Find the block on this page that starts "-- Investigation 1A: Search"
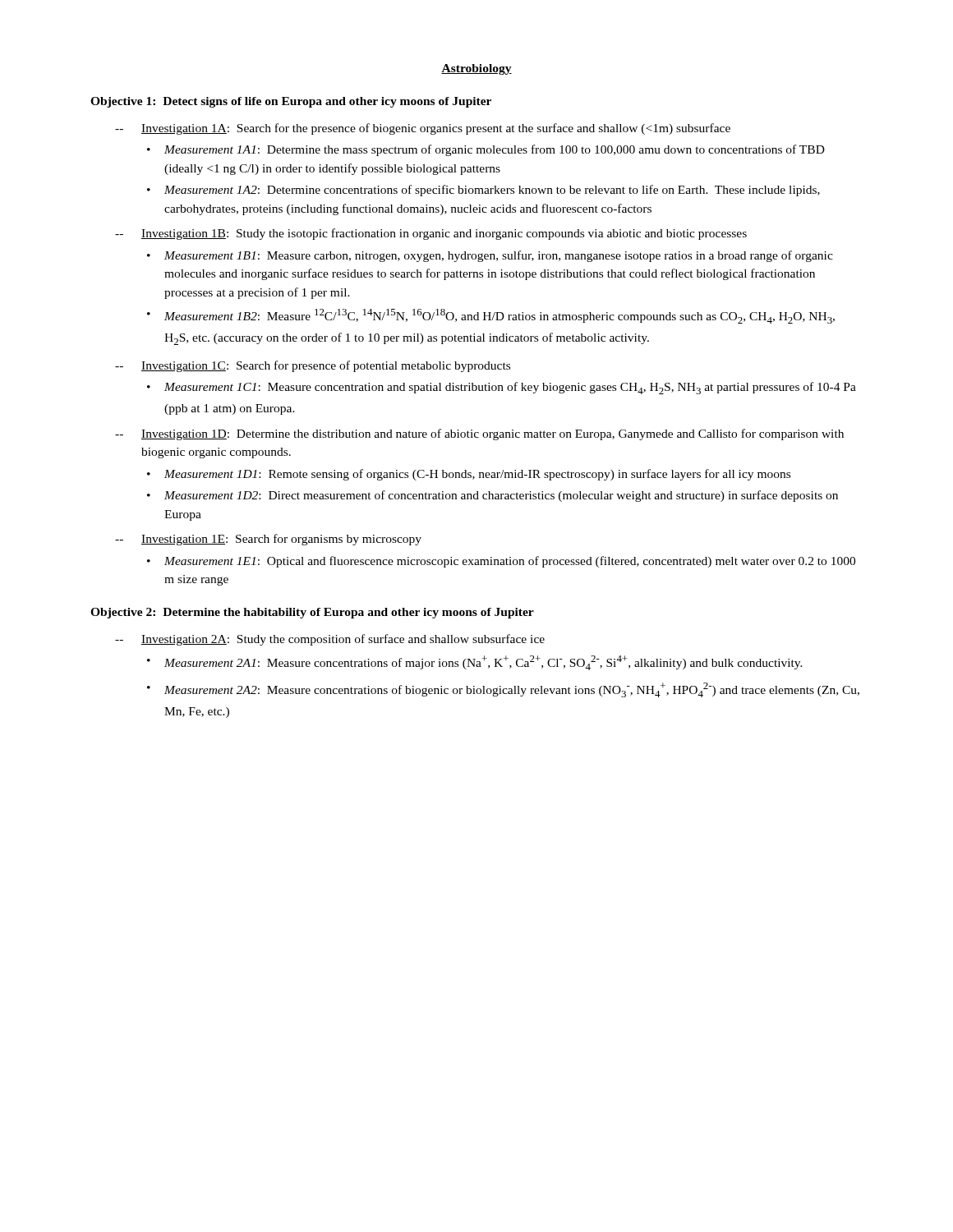Screen dimensions: 1232x953 489,128
